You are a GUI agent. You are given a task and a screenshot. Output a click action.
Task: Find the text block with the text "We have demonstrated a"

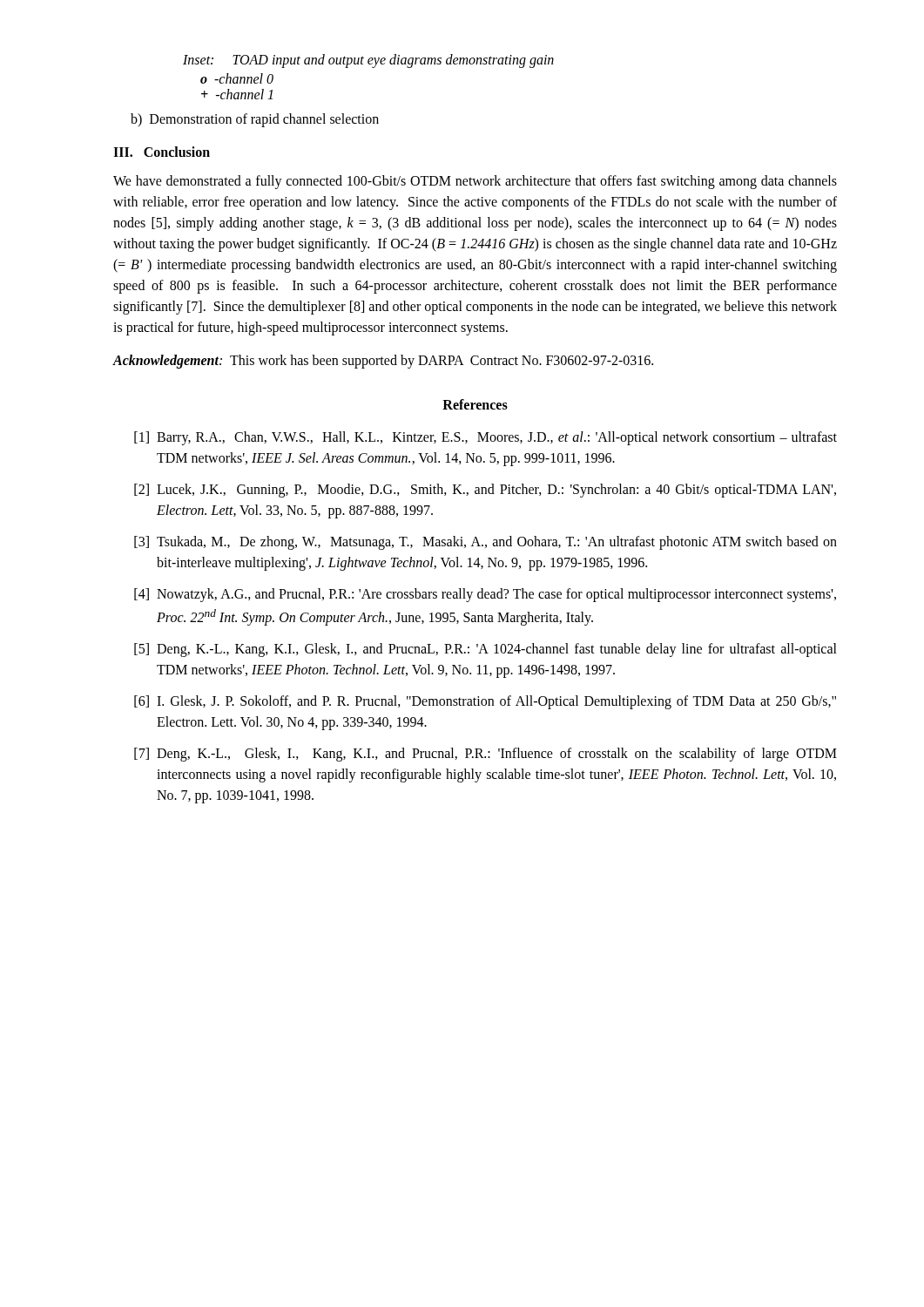(x=475, y=254)
